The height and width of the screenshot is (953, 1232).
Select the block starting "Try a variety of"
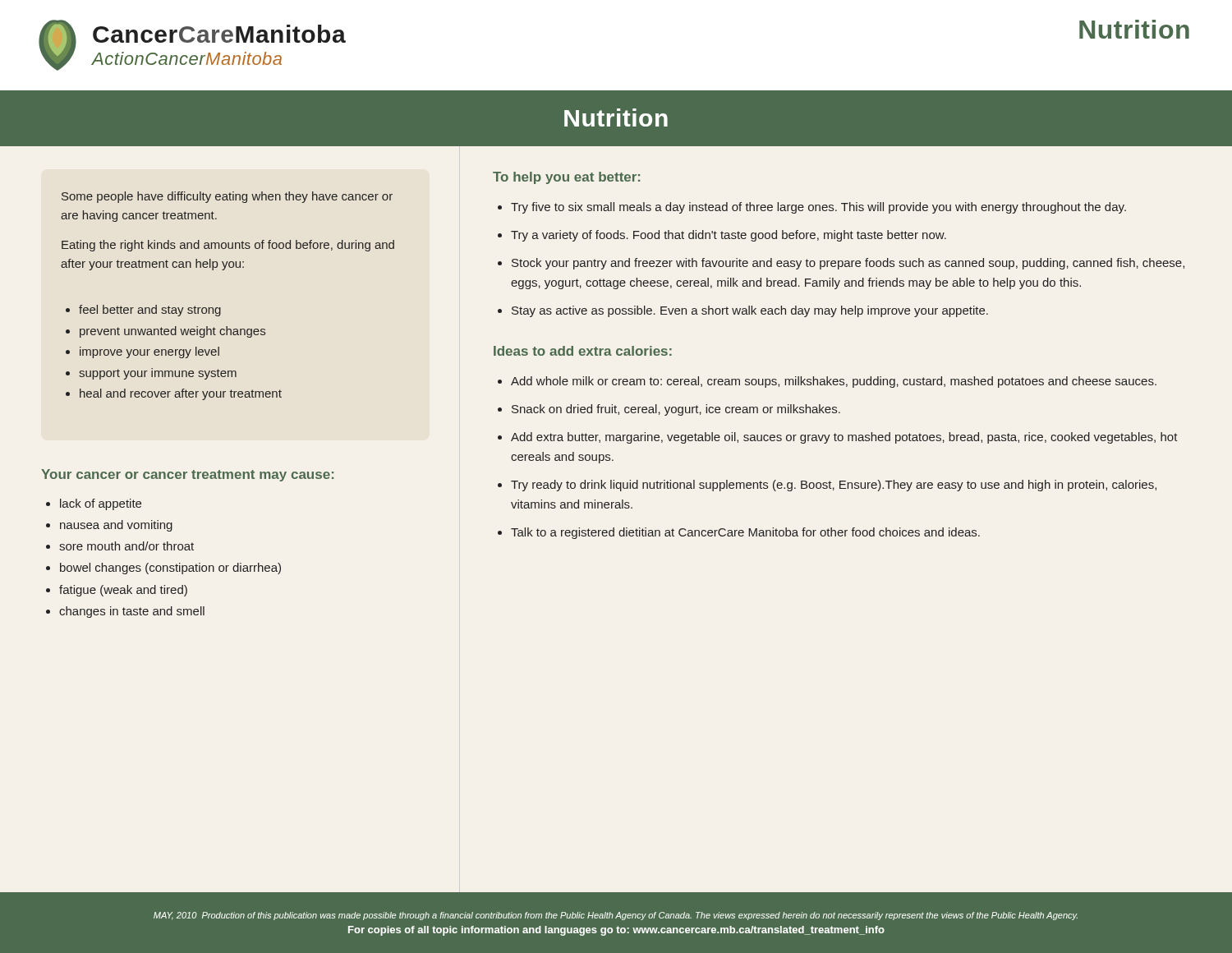point(729,235)
